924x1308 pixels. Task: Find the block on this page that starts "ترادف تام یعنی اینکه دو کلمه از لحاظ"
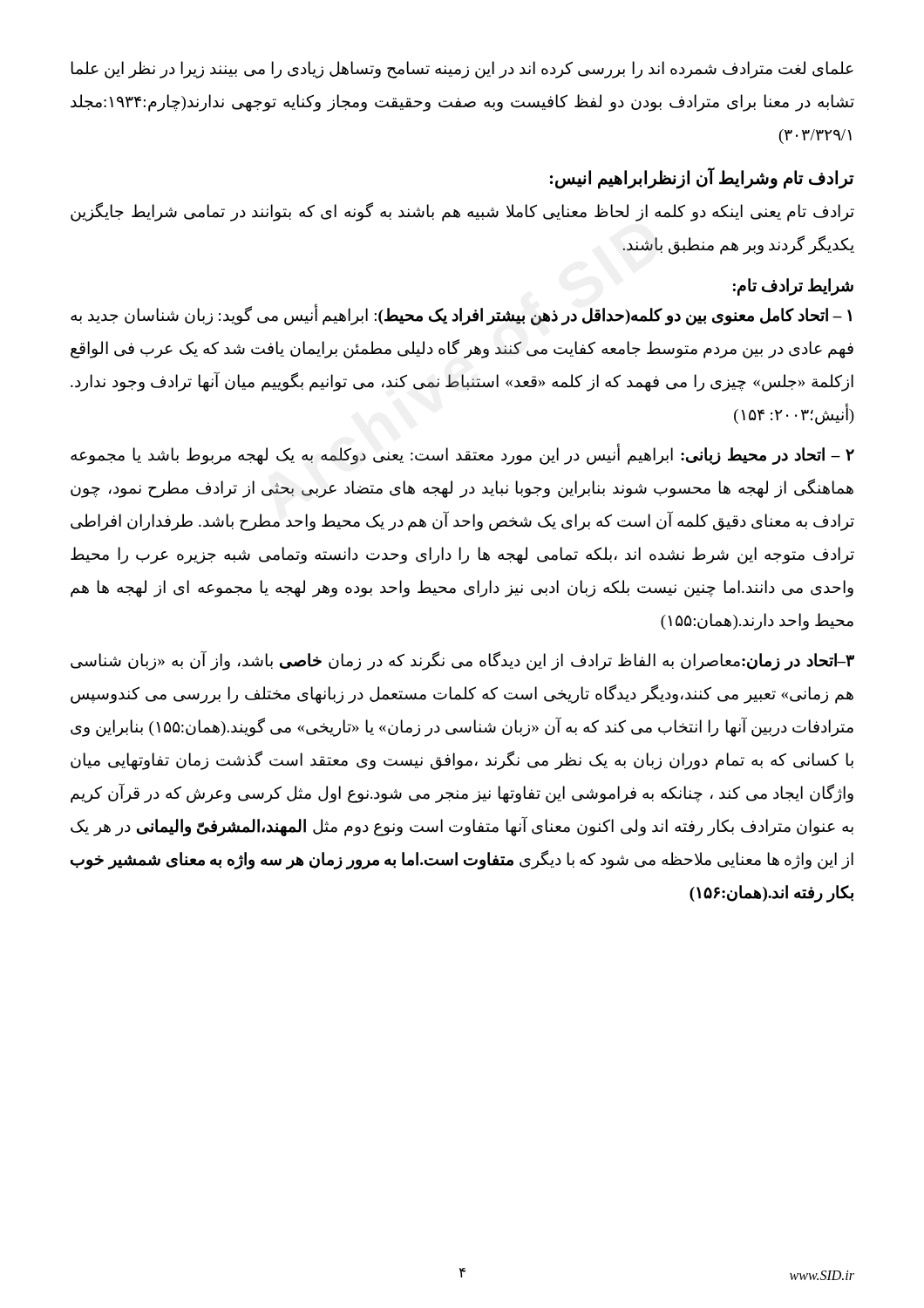tap(462, 228)
